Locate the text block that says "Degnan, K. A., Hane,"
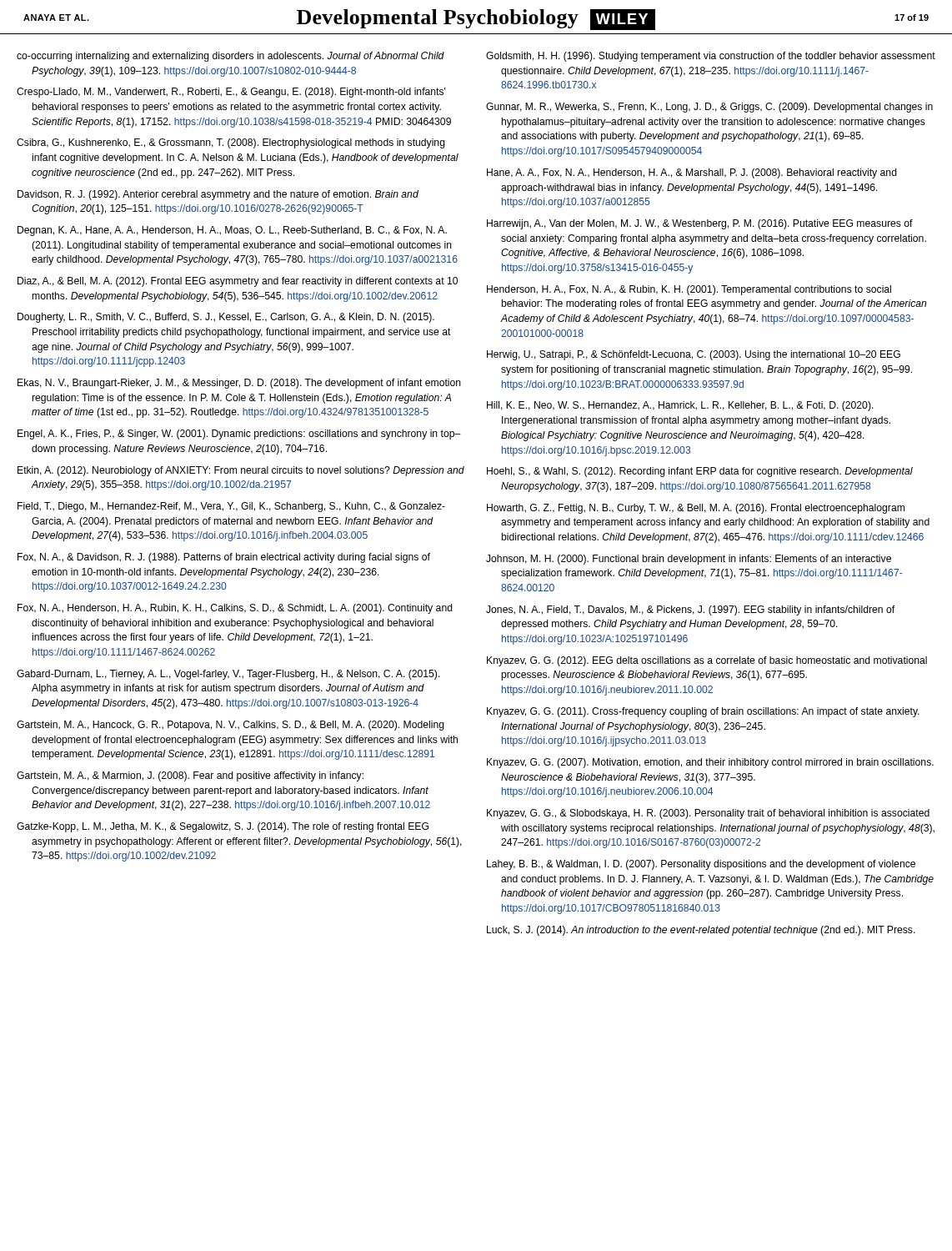Screen dimensions: 1251x952 [x=237, y=245]
